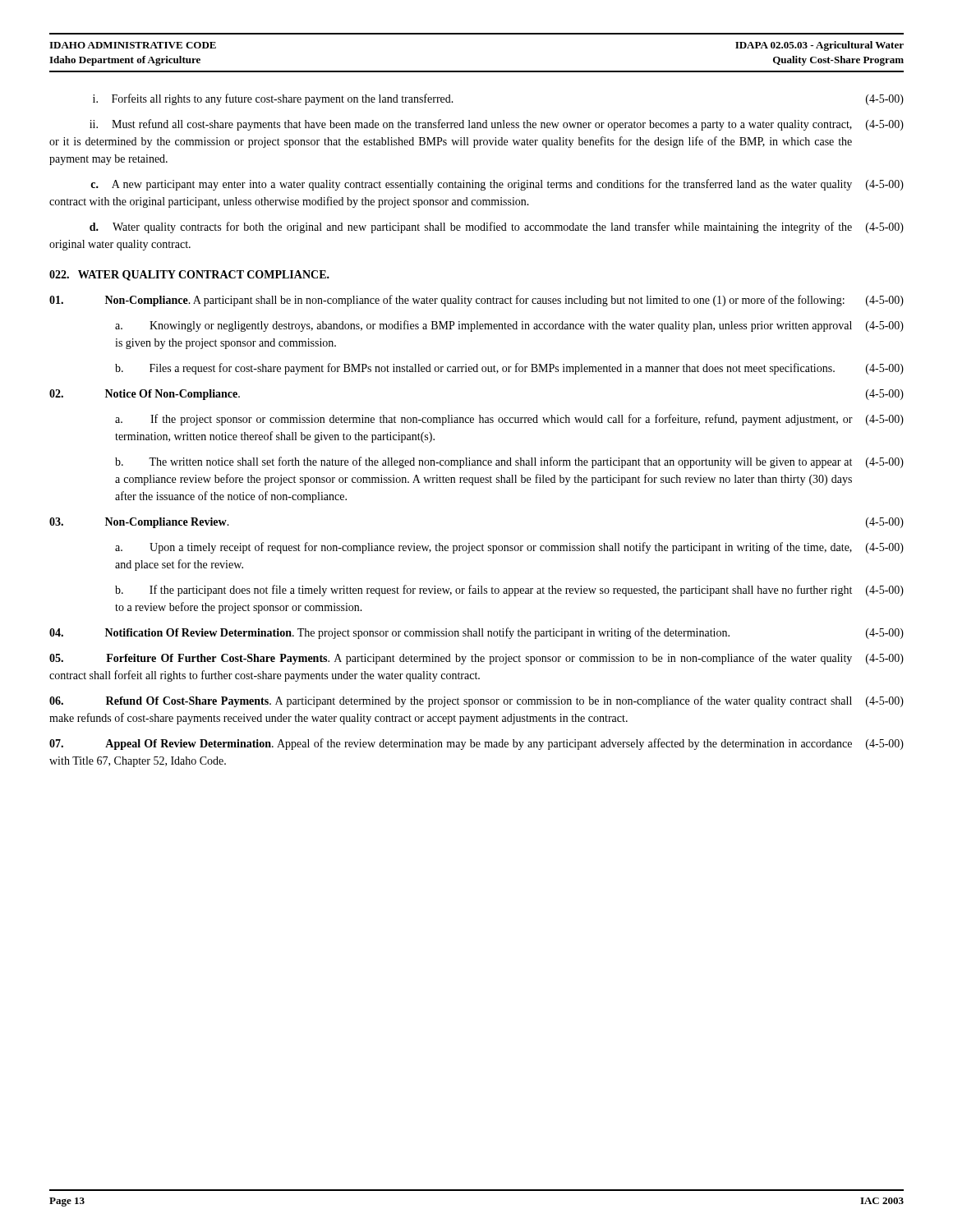
Task: Find the text block that reads "Non-Compliance. A participant shall be in non-compliance"
Action: pos(476,300)
